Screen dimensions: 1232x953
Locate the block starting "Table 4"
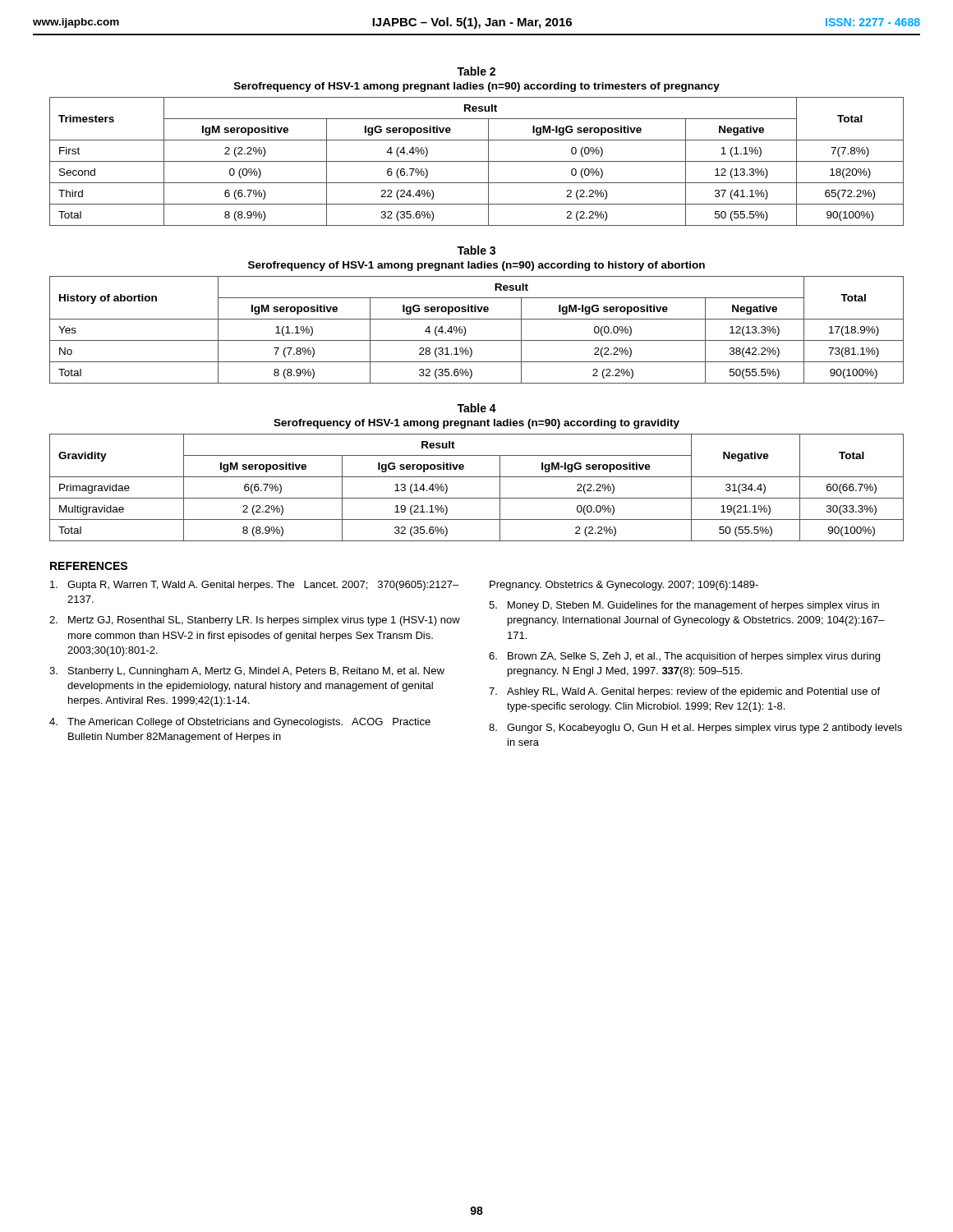pos(476,408)
